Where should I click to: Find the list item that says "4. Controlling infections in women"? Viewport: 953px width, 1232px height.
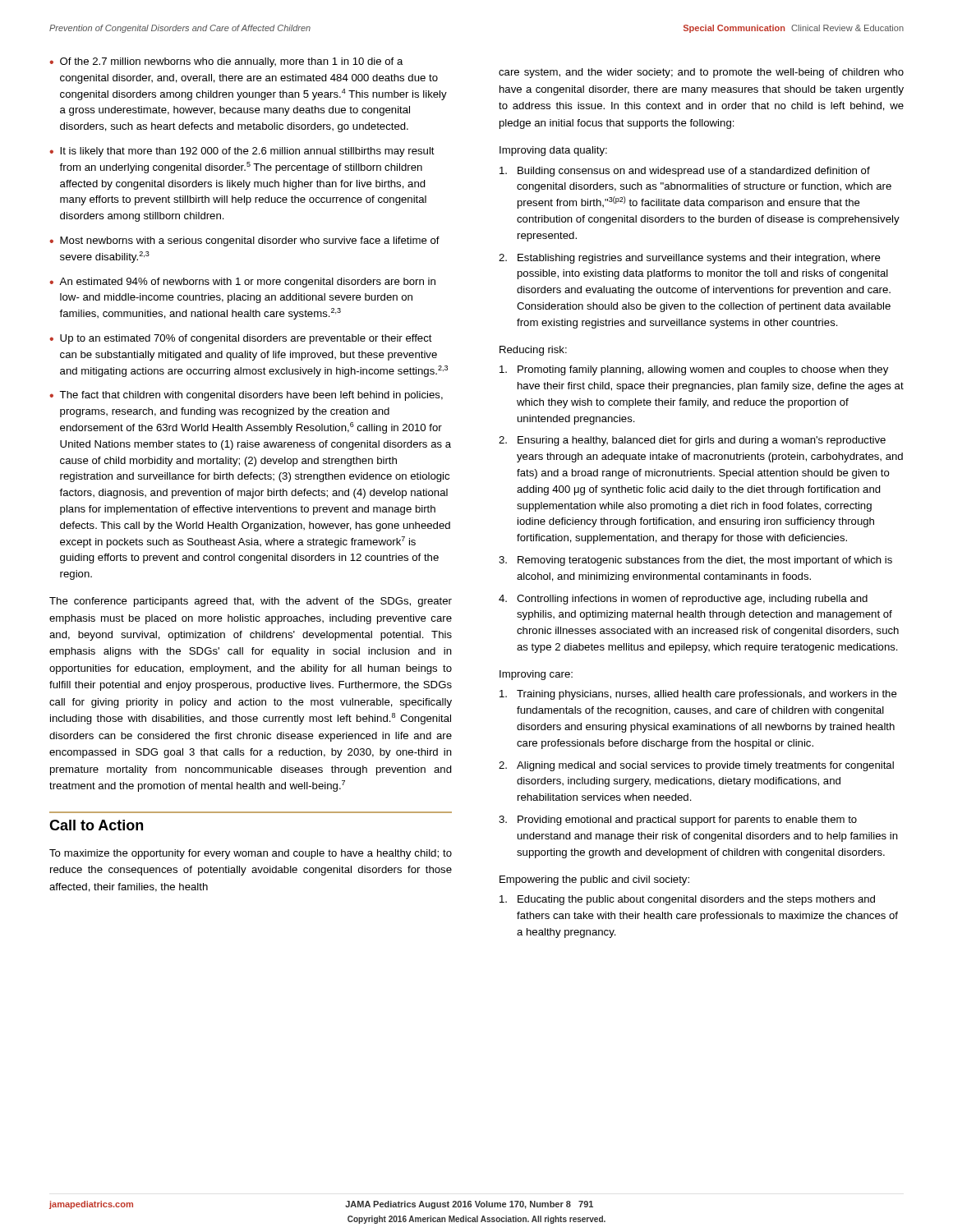click(x=701, y=623)
